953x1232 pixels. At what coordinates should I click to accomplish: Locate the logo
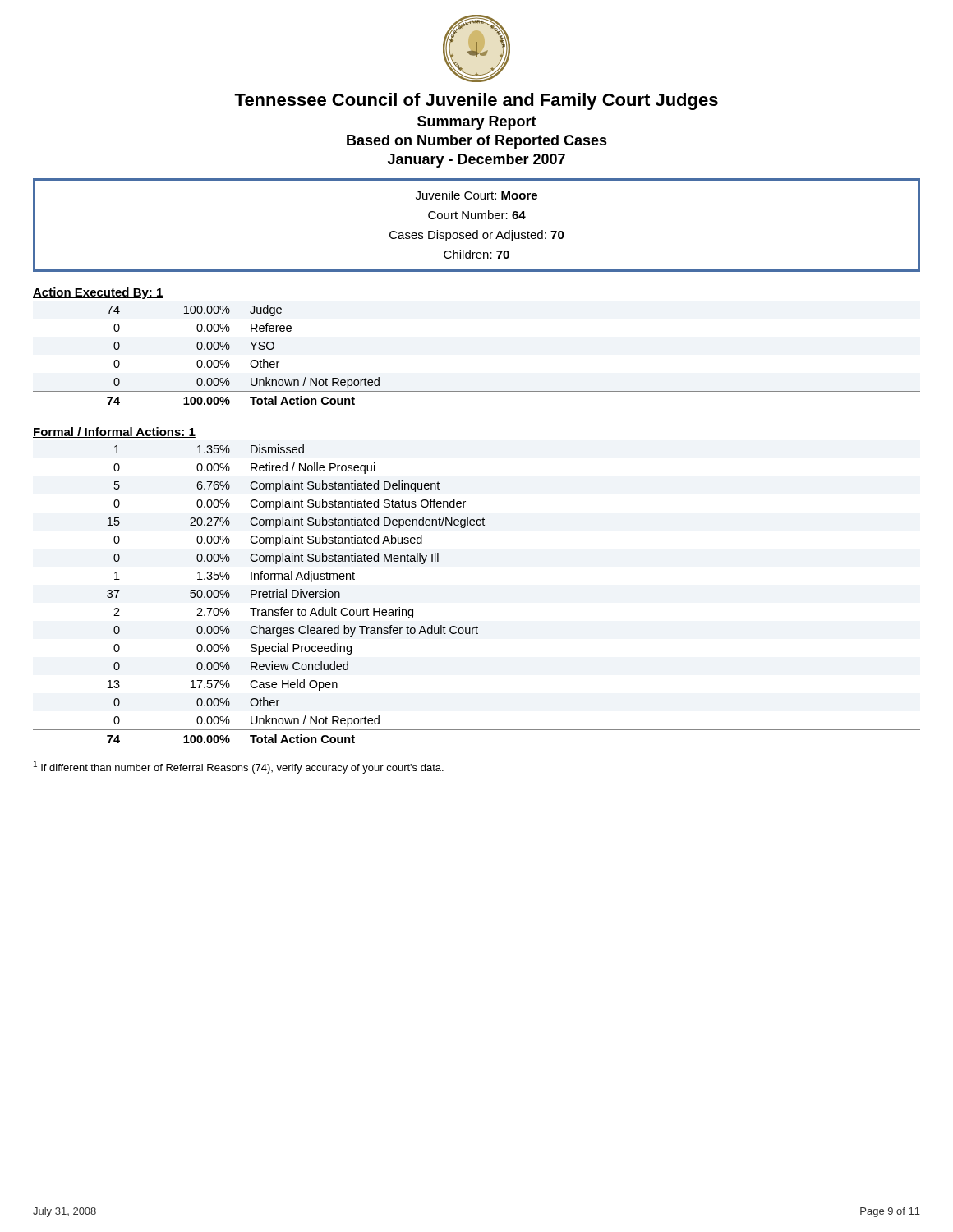pyautogui.click(x=476, y=43)
